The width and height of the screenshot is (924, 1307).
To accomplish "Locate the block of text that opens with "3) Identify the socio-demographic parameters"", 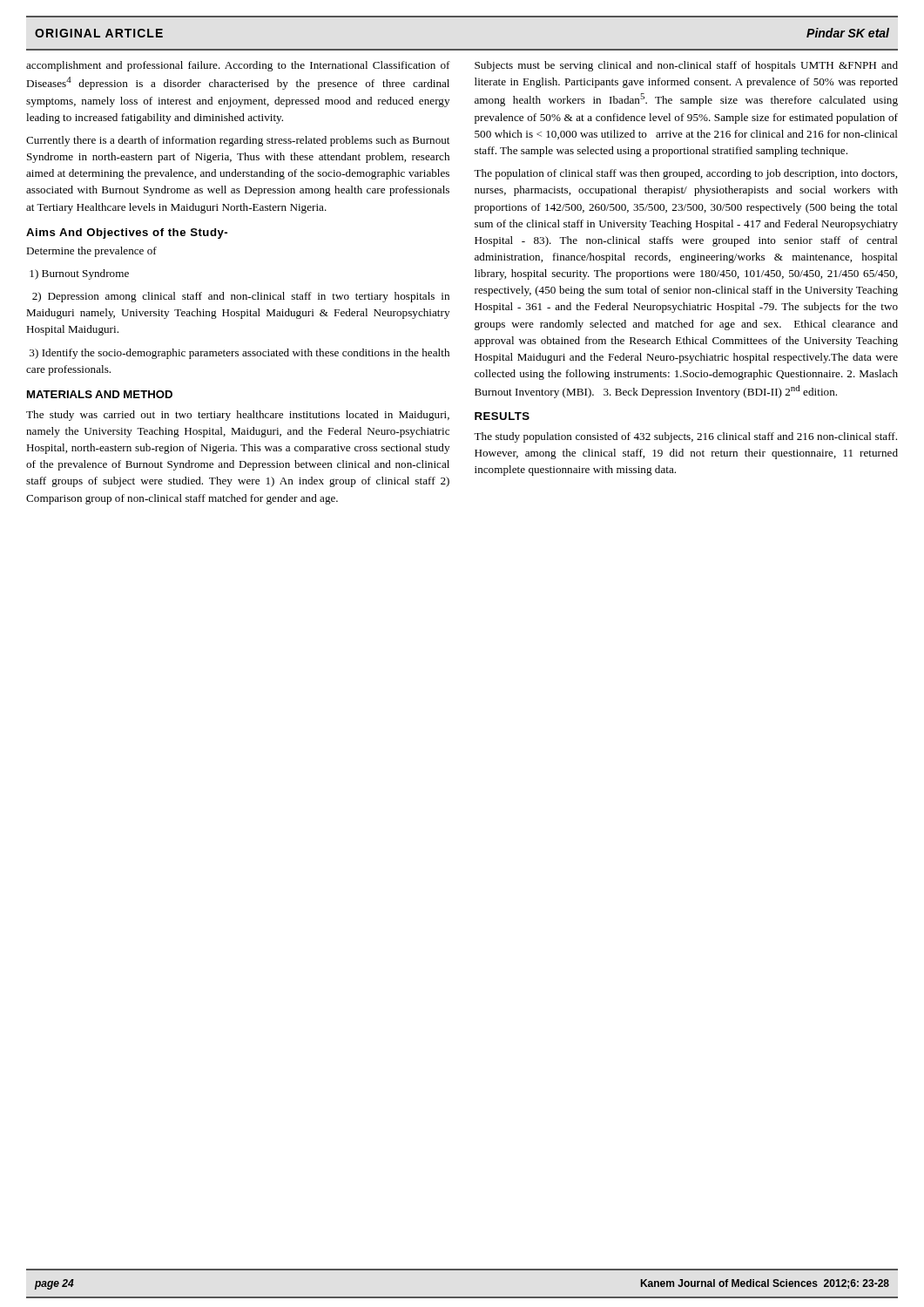I will point(238,360).
